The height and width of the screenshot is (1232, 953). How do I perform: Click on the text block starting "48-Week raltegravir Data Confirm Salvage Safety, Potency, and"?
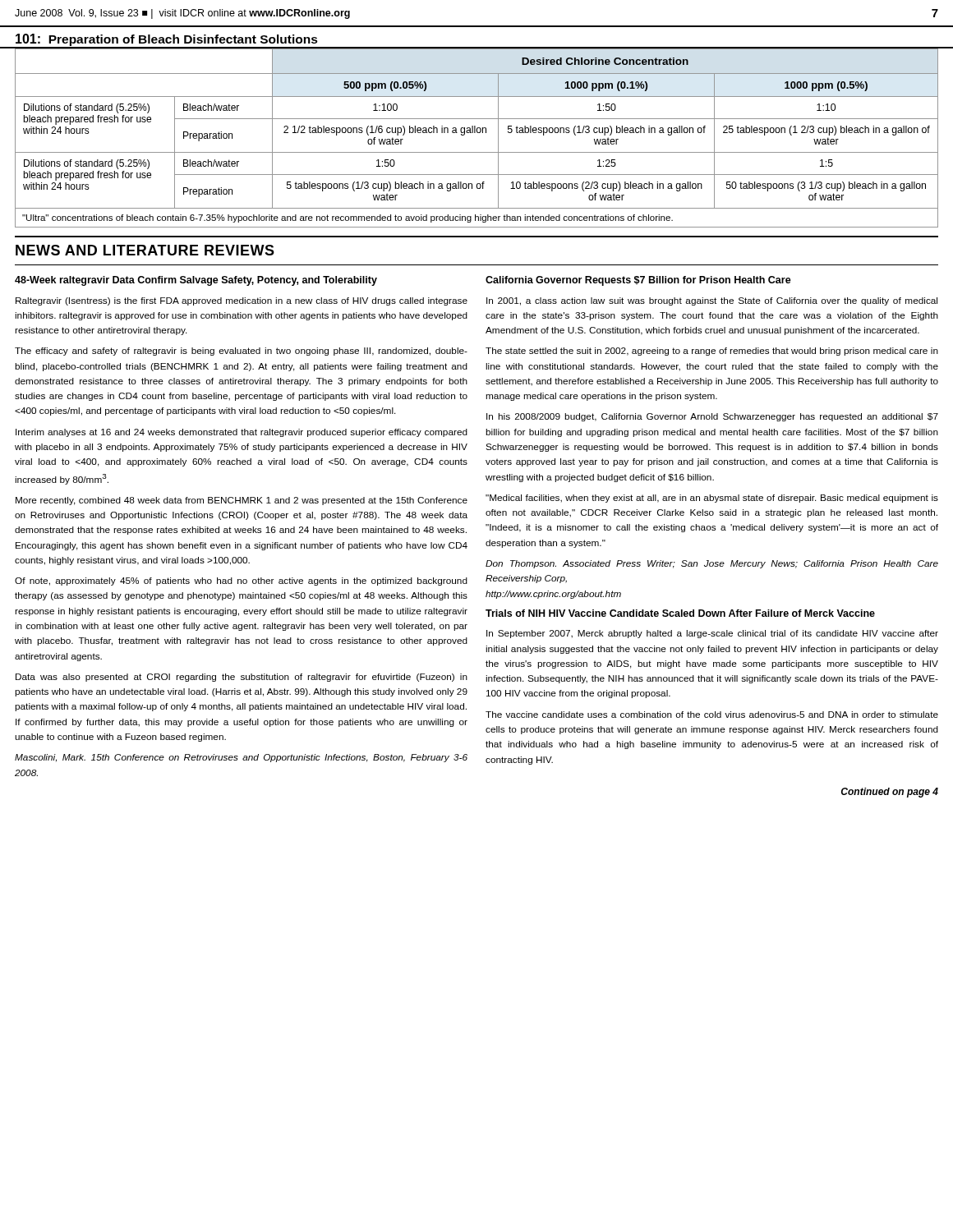[196, 280]
